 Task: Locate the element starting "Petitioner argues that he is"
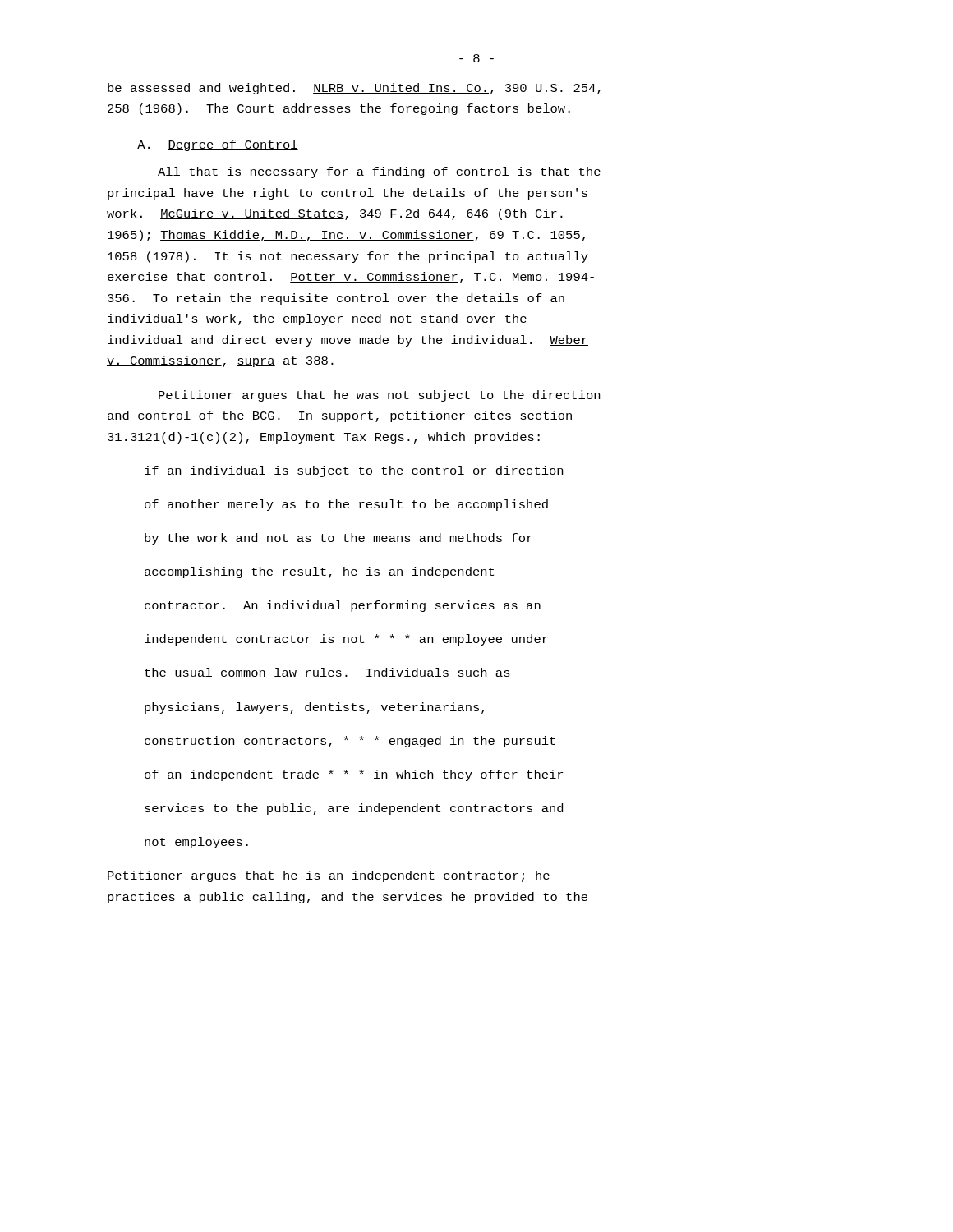(x=476, y=888)
